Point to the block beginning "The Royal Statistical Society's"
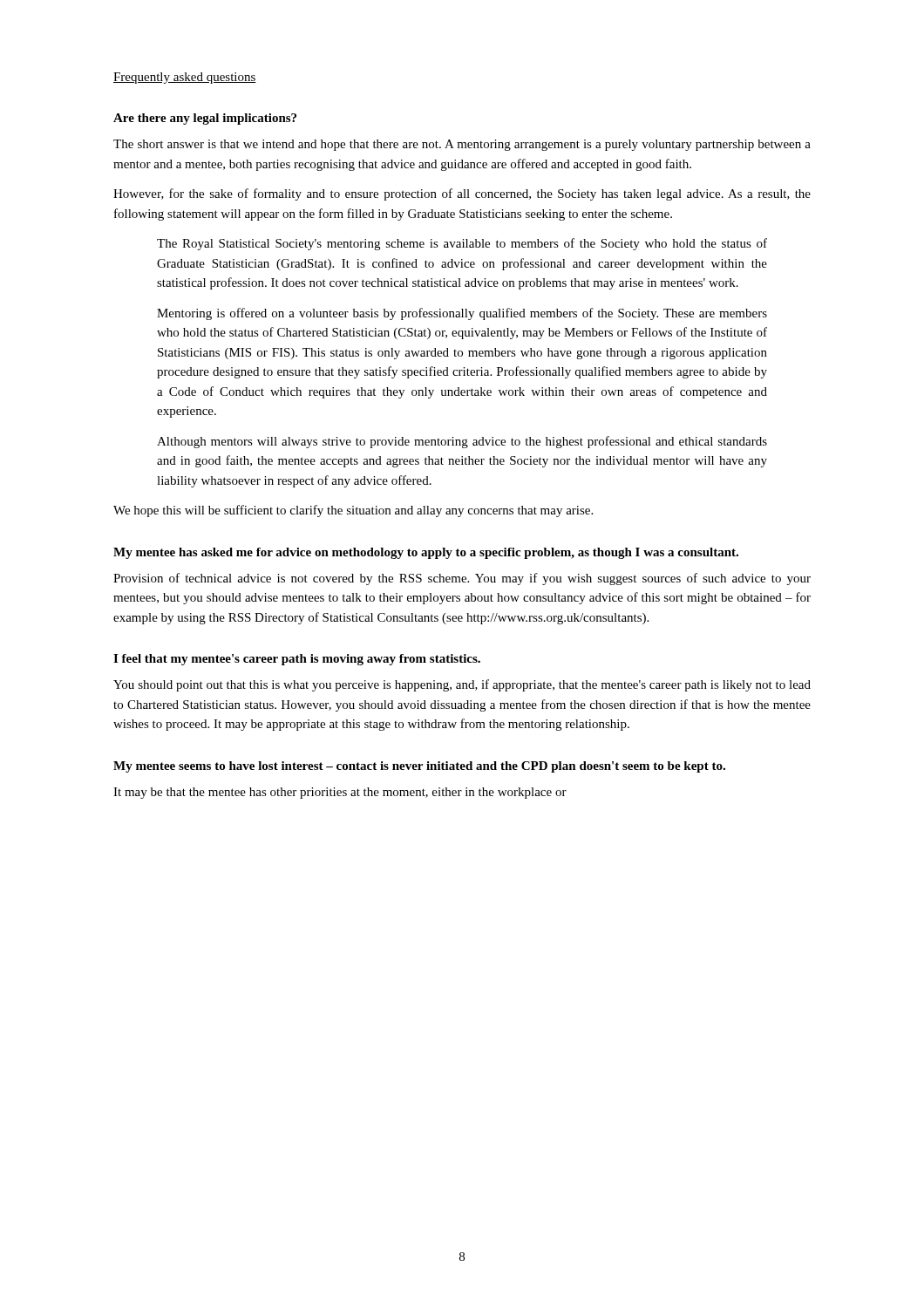 pyautogui.click(x=462, y=263)
